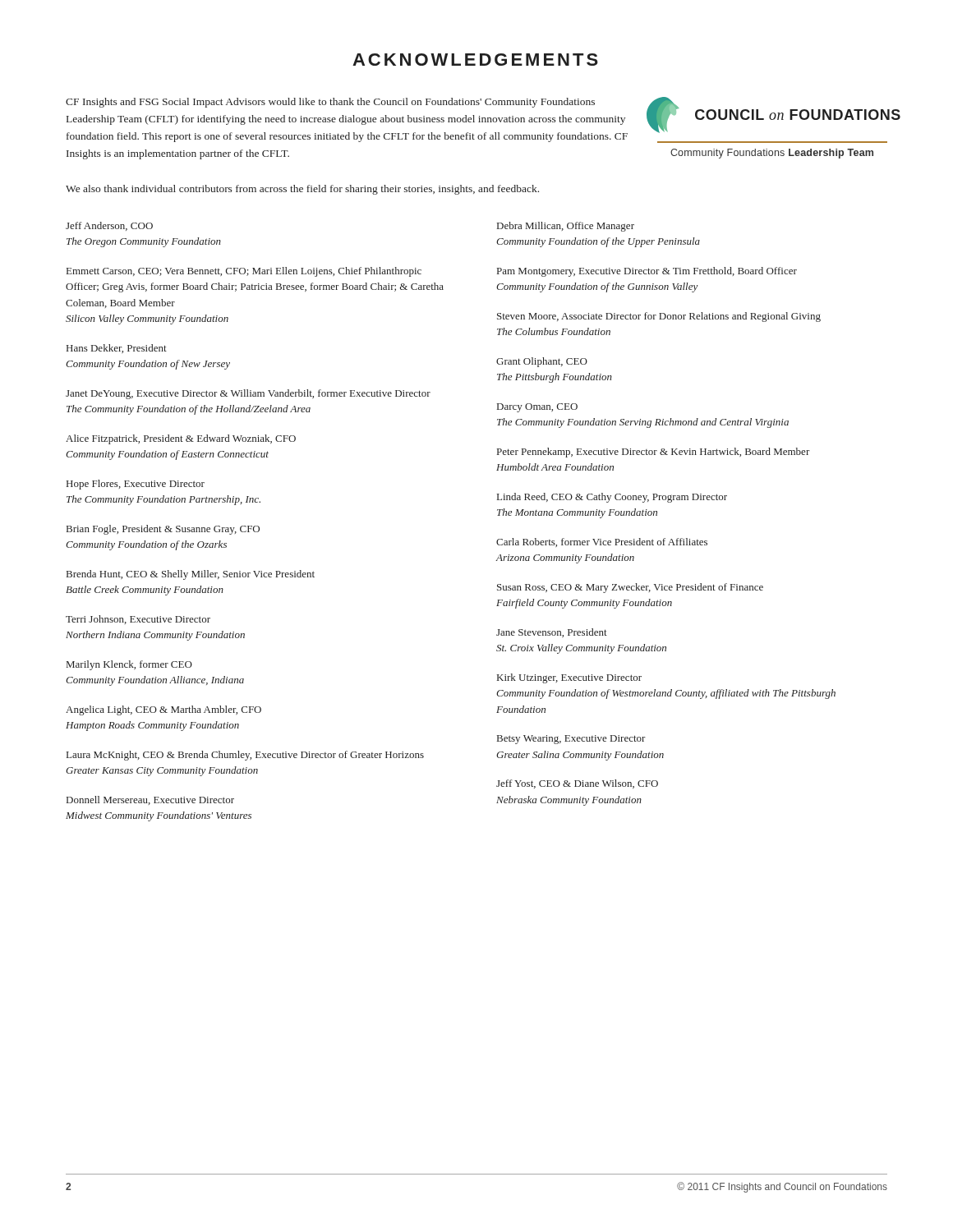Click the passage that begins "Janet DeYoung, Executive Director"

[261, 401]
